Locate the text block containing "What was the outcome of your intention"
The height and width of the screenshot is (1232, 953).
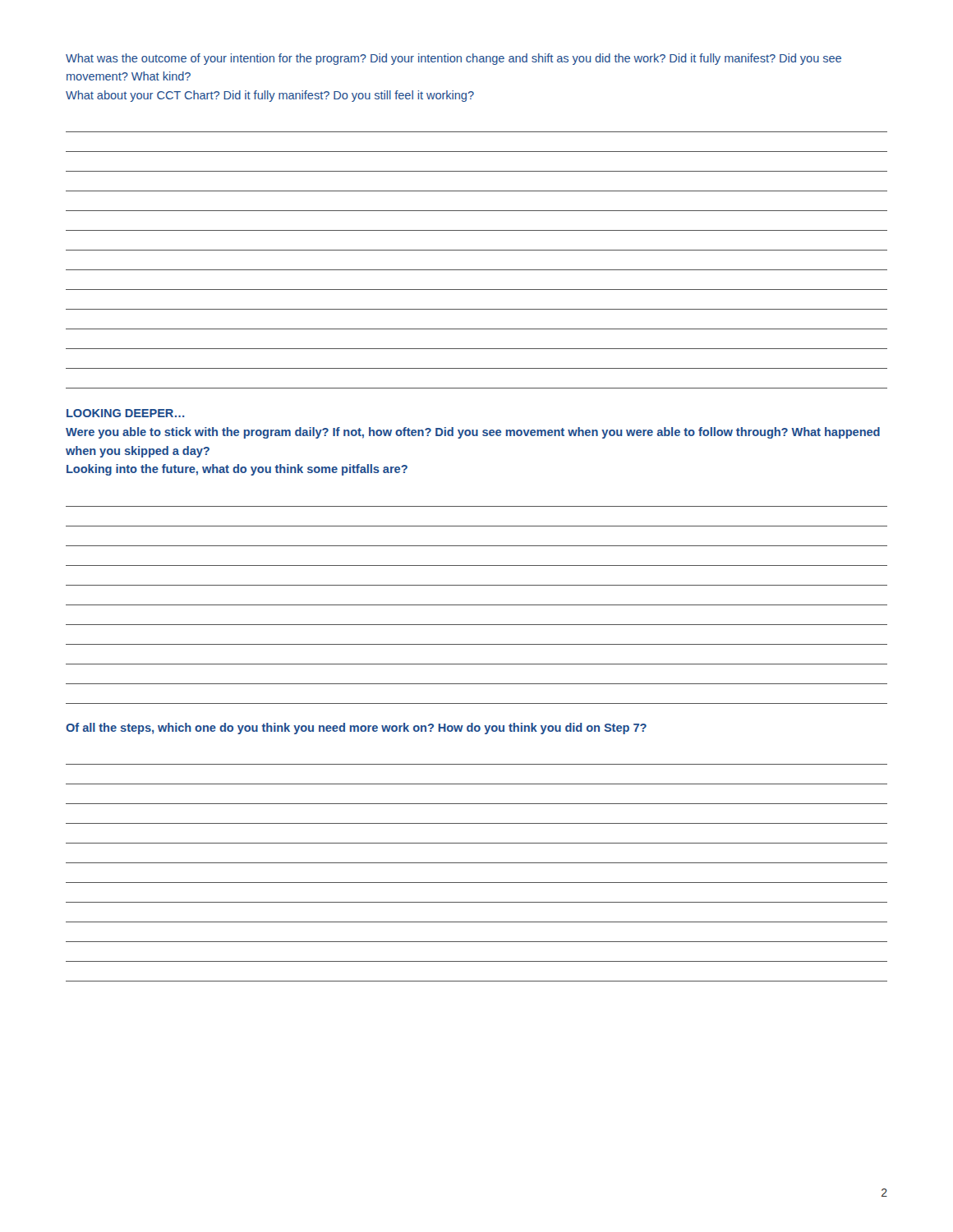click(x=453, y=59)
